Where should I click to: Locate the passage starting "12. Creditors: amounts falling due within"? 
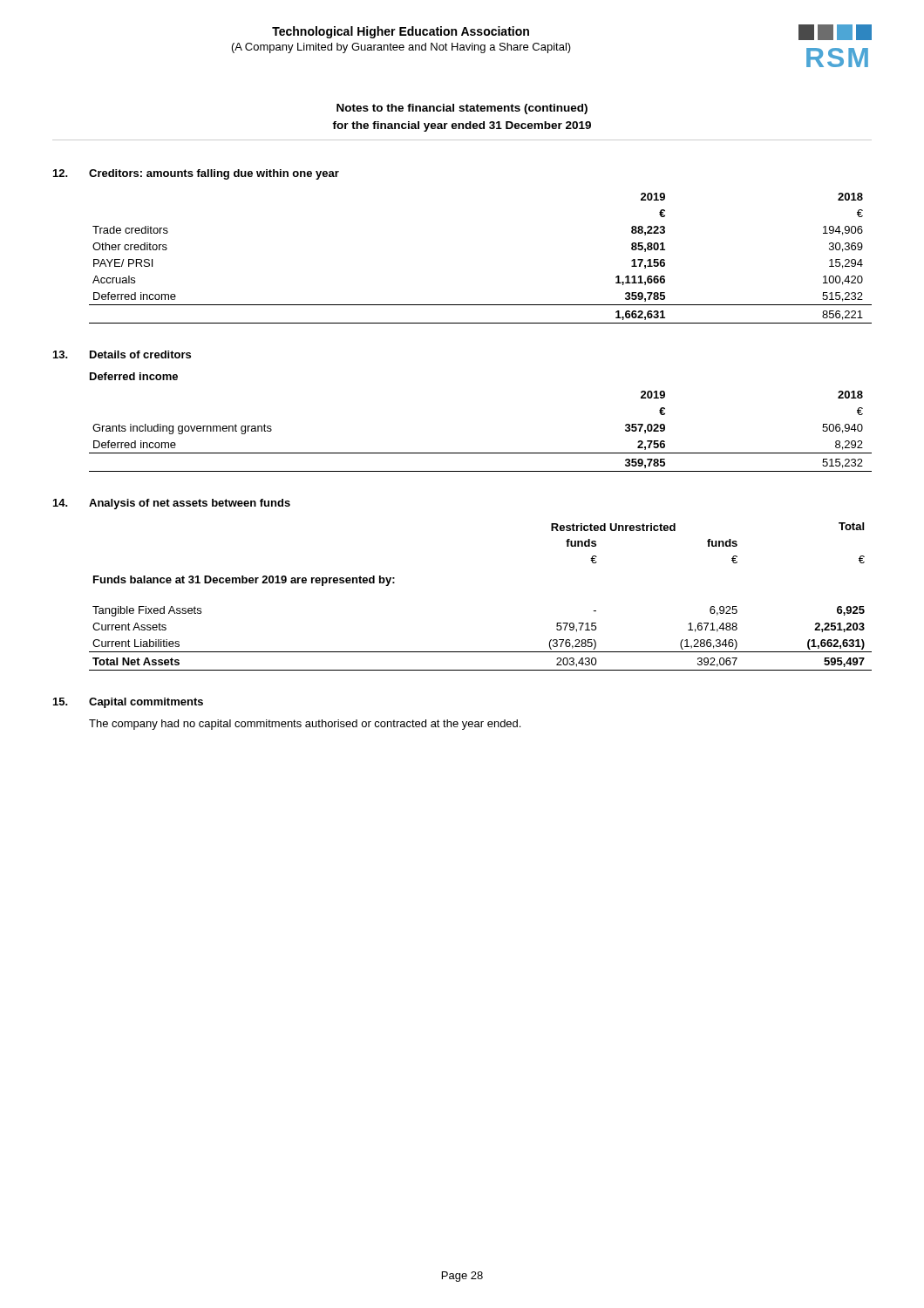196,173
